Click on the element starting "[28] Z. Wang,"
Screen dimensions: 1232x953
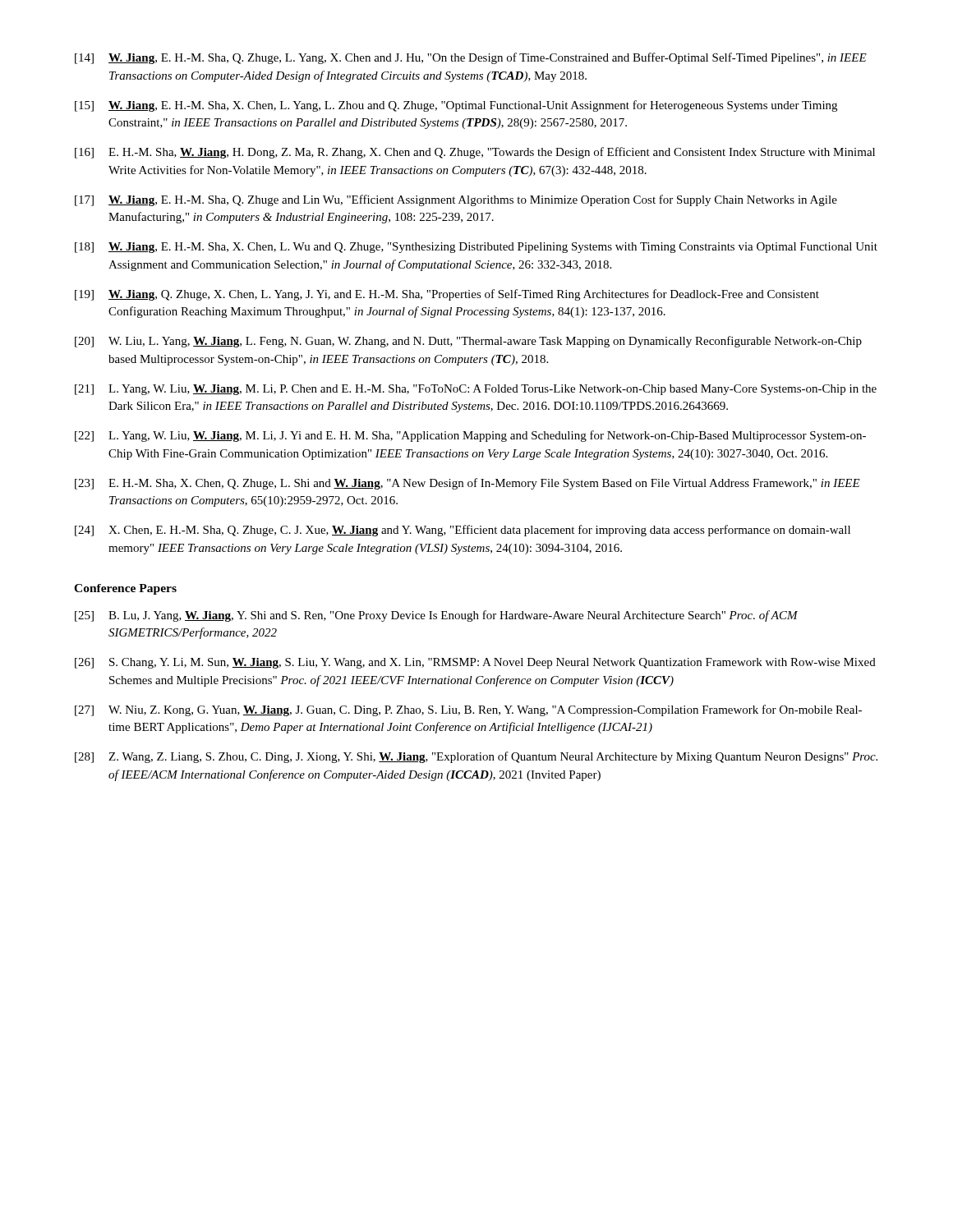tap(476, 766)
